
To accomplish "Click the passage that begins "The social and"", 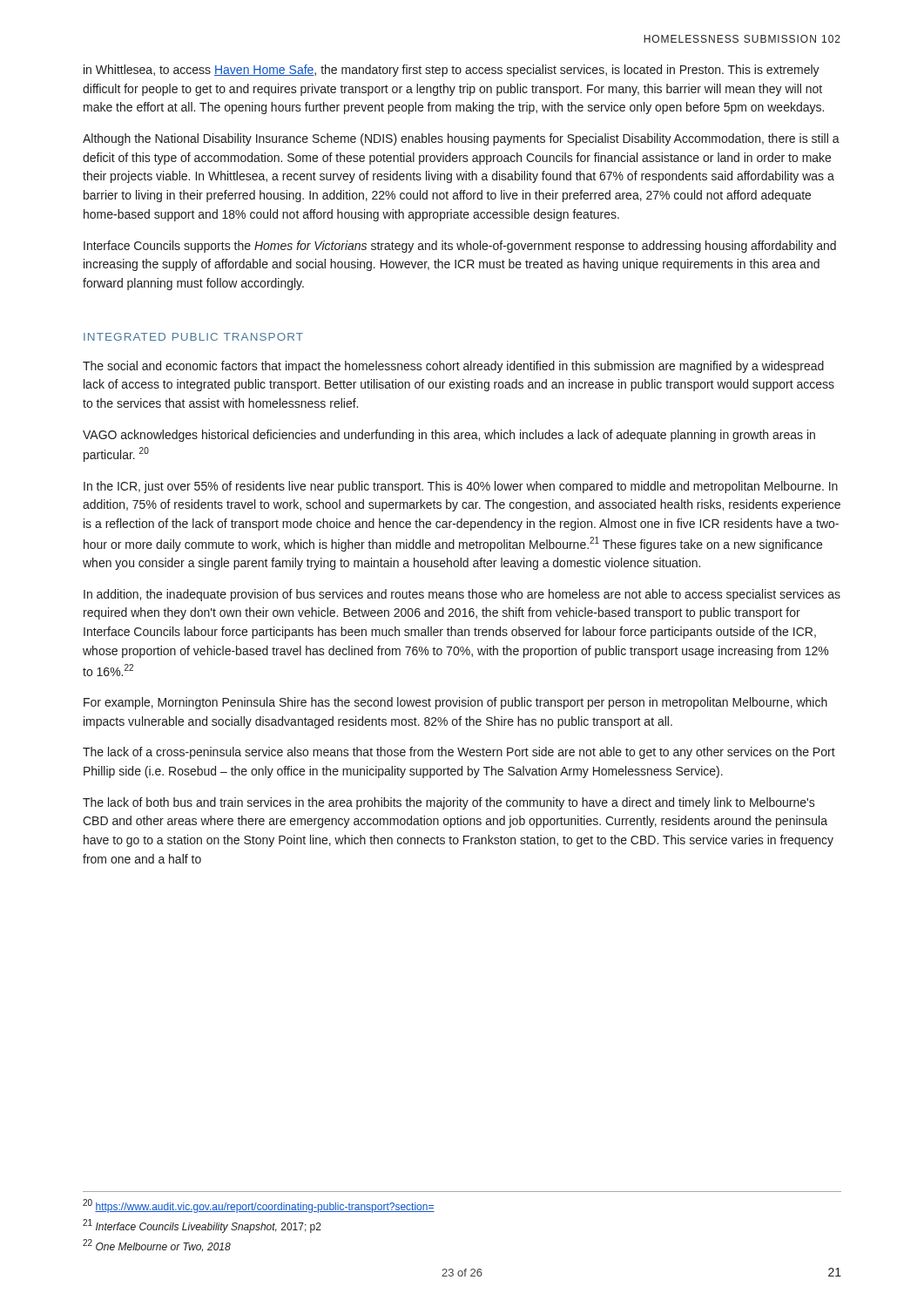I will pos(459,385).
